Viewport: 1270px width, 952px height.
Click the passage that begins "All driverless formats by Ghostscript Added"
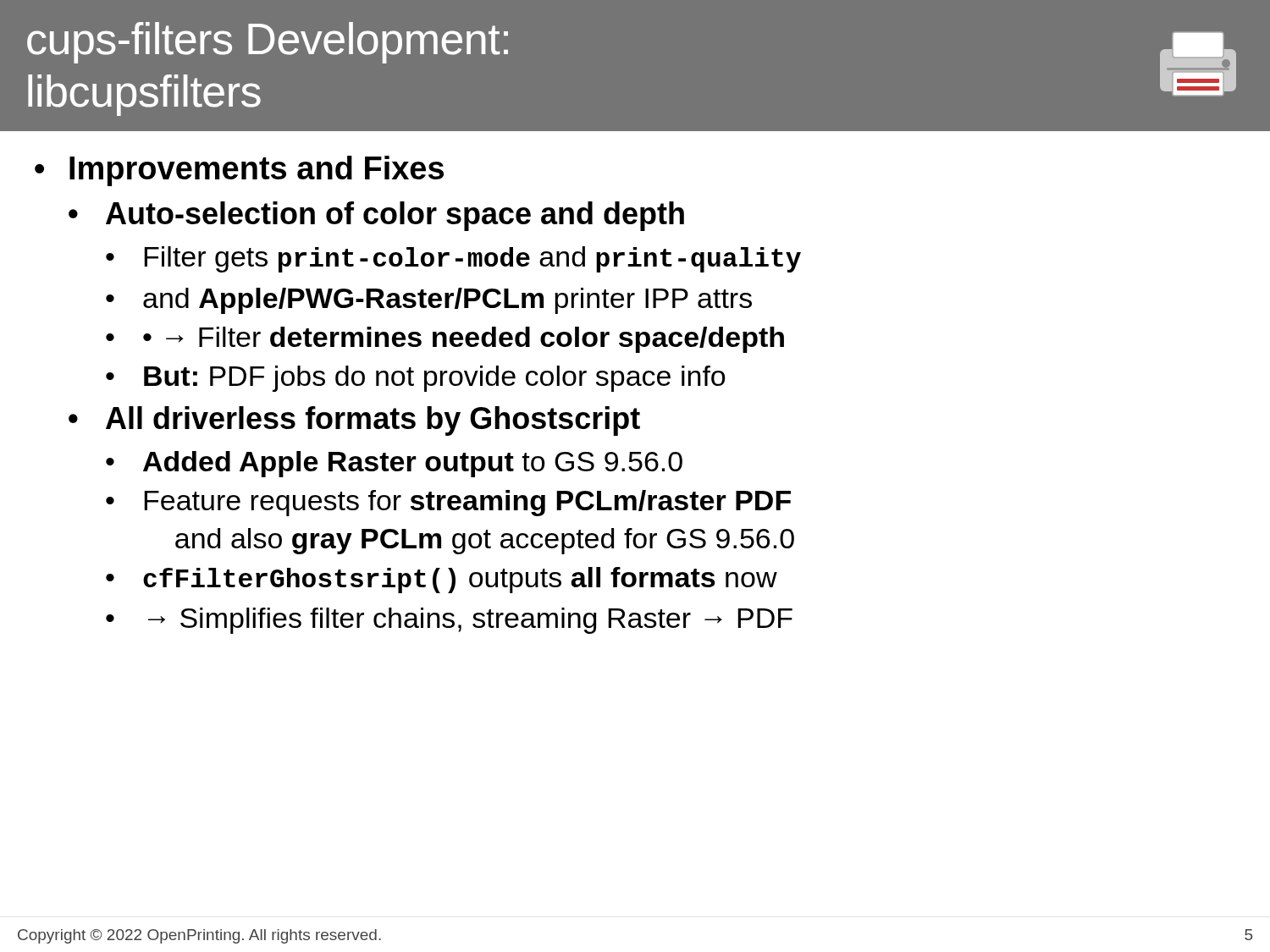point(671,519)
